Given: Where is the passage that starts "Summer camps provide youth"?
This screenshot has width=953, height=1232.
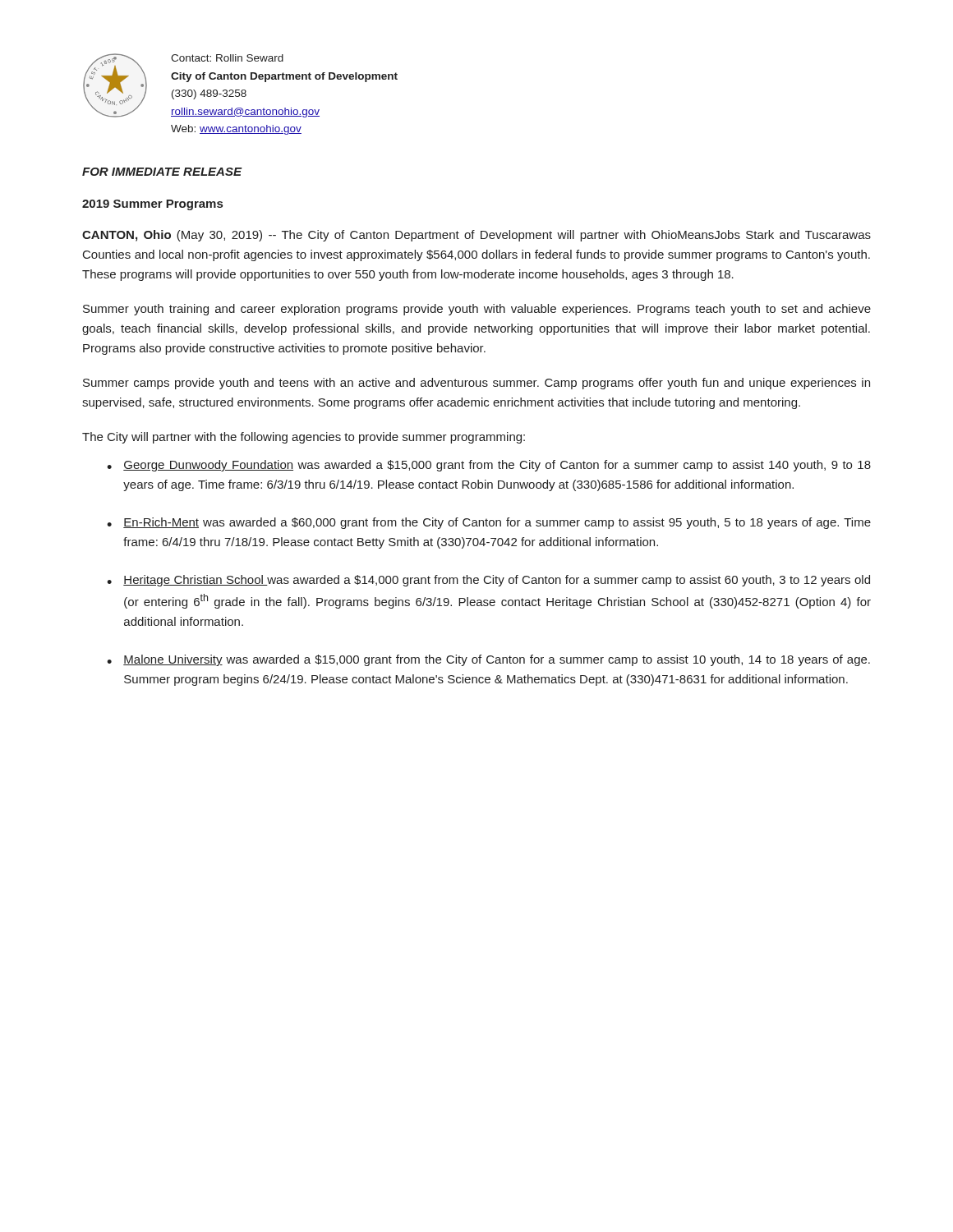Looking at the screenshot, I should [x=476, y=392].
